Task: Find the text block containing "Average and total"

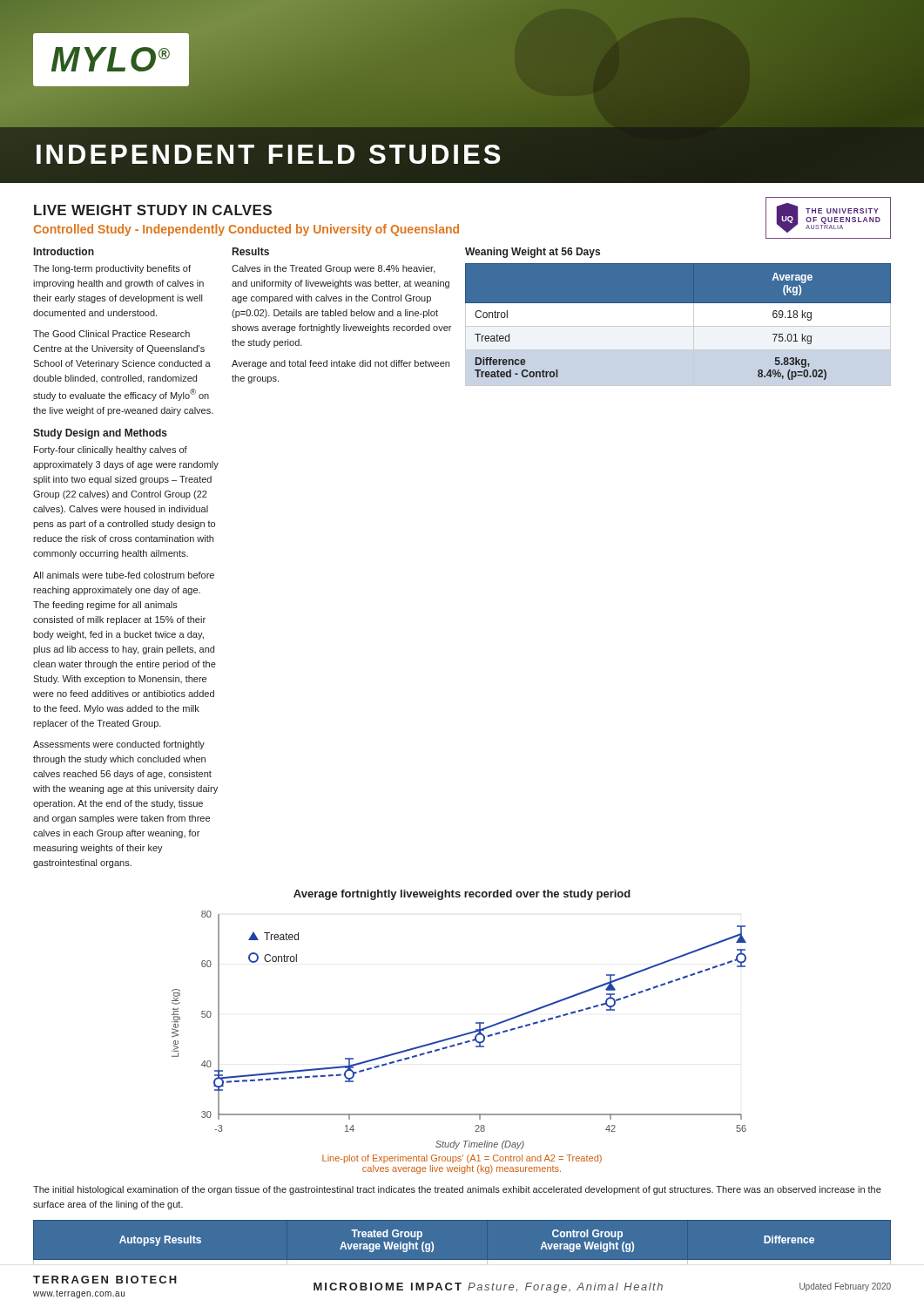Action: 341,371
